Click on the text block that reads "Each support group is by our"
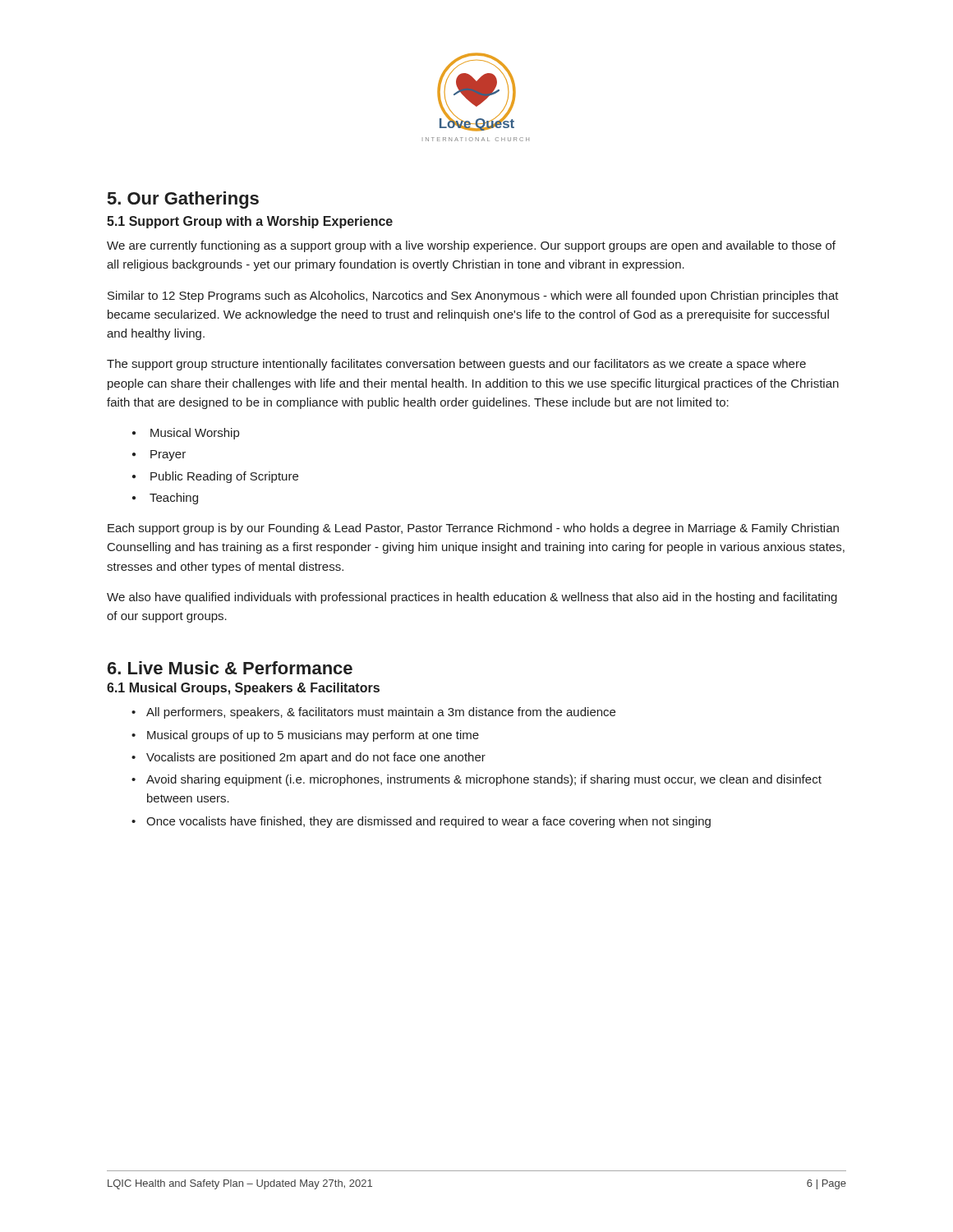 (476, 547)
